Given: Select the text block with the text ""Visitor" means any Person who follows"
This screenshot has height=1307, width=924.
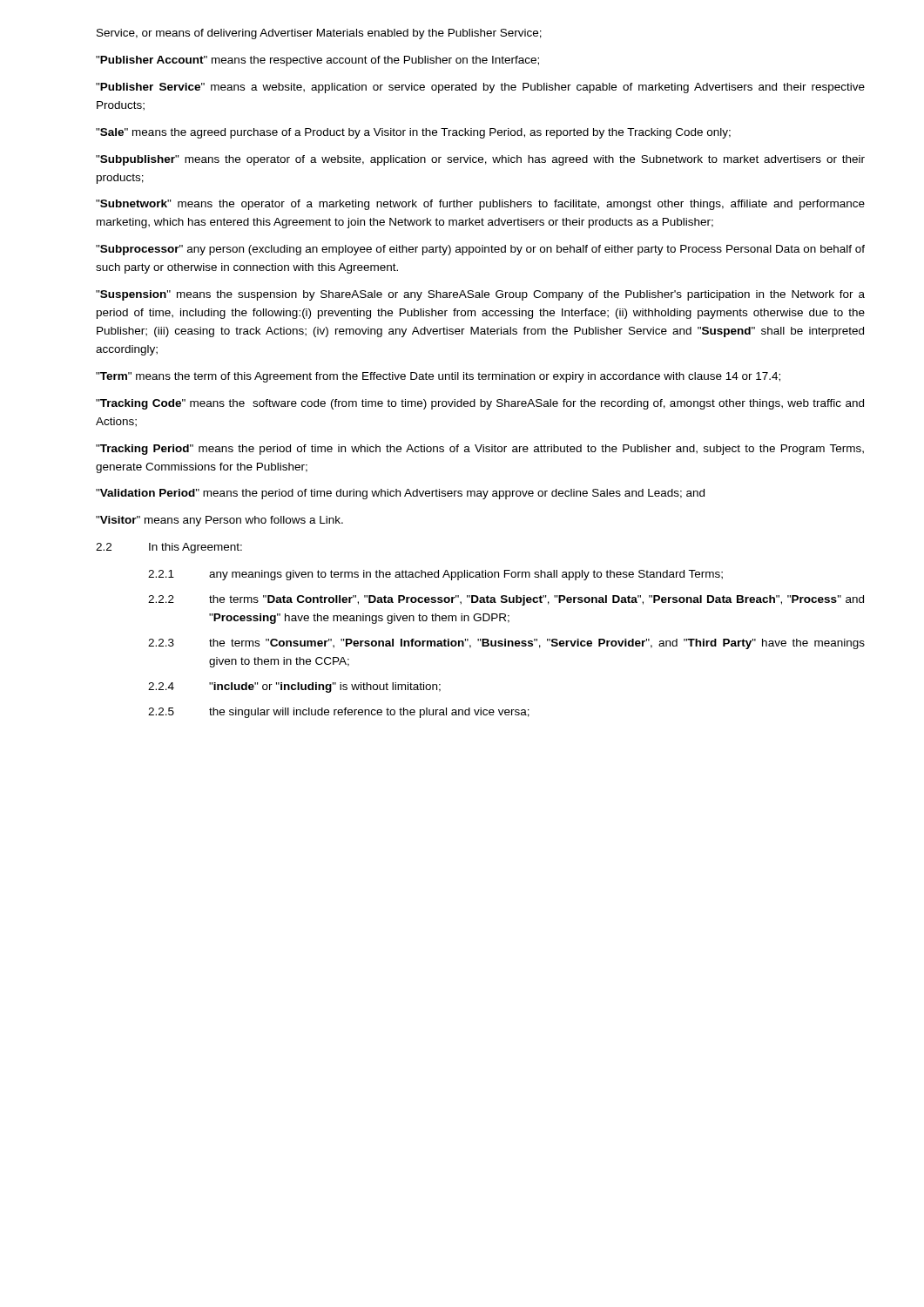Looking at the screenshot, I should click(220, 520).
